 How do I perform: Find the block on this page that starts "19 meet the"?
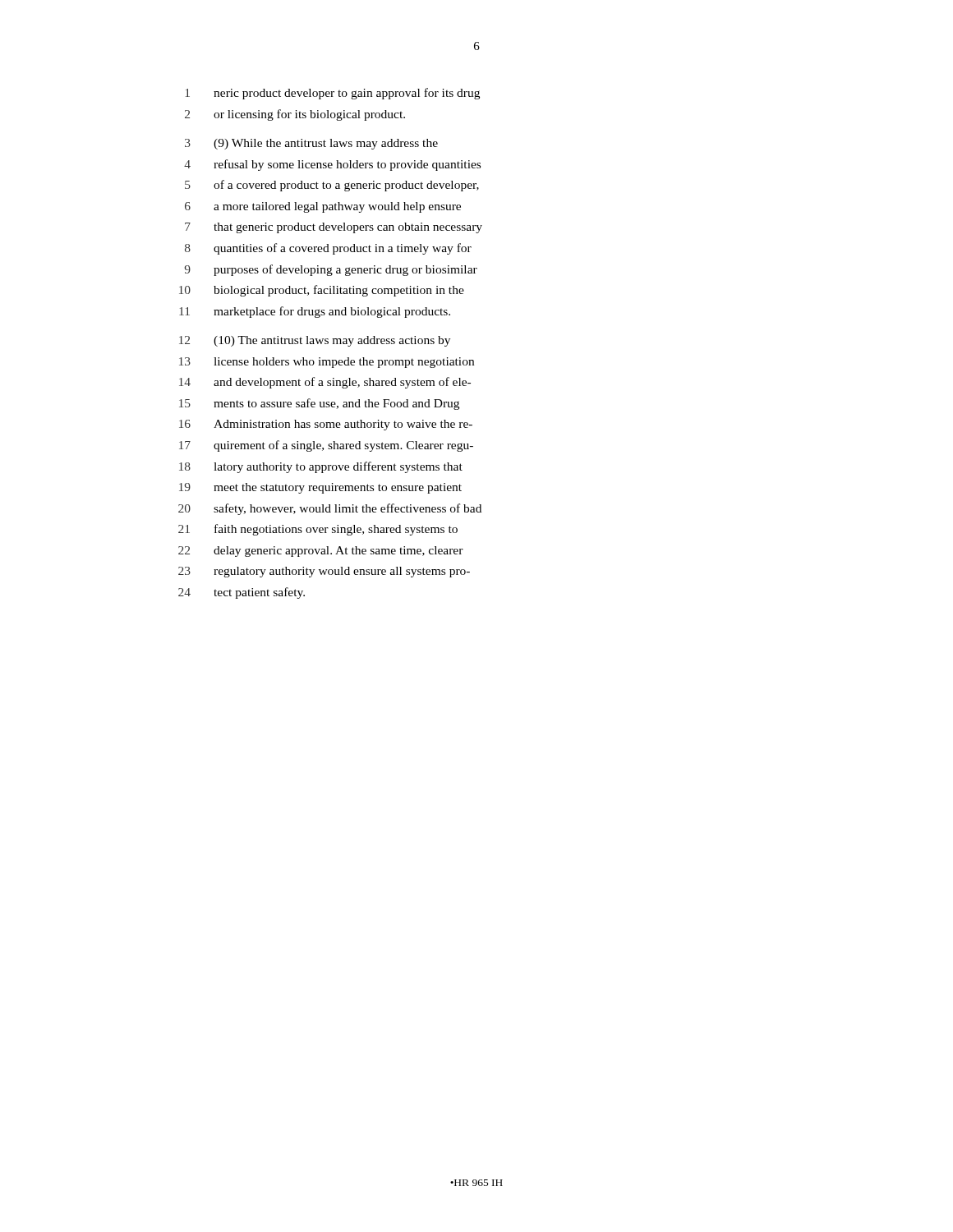coord(320,488)
